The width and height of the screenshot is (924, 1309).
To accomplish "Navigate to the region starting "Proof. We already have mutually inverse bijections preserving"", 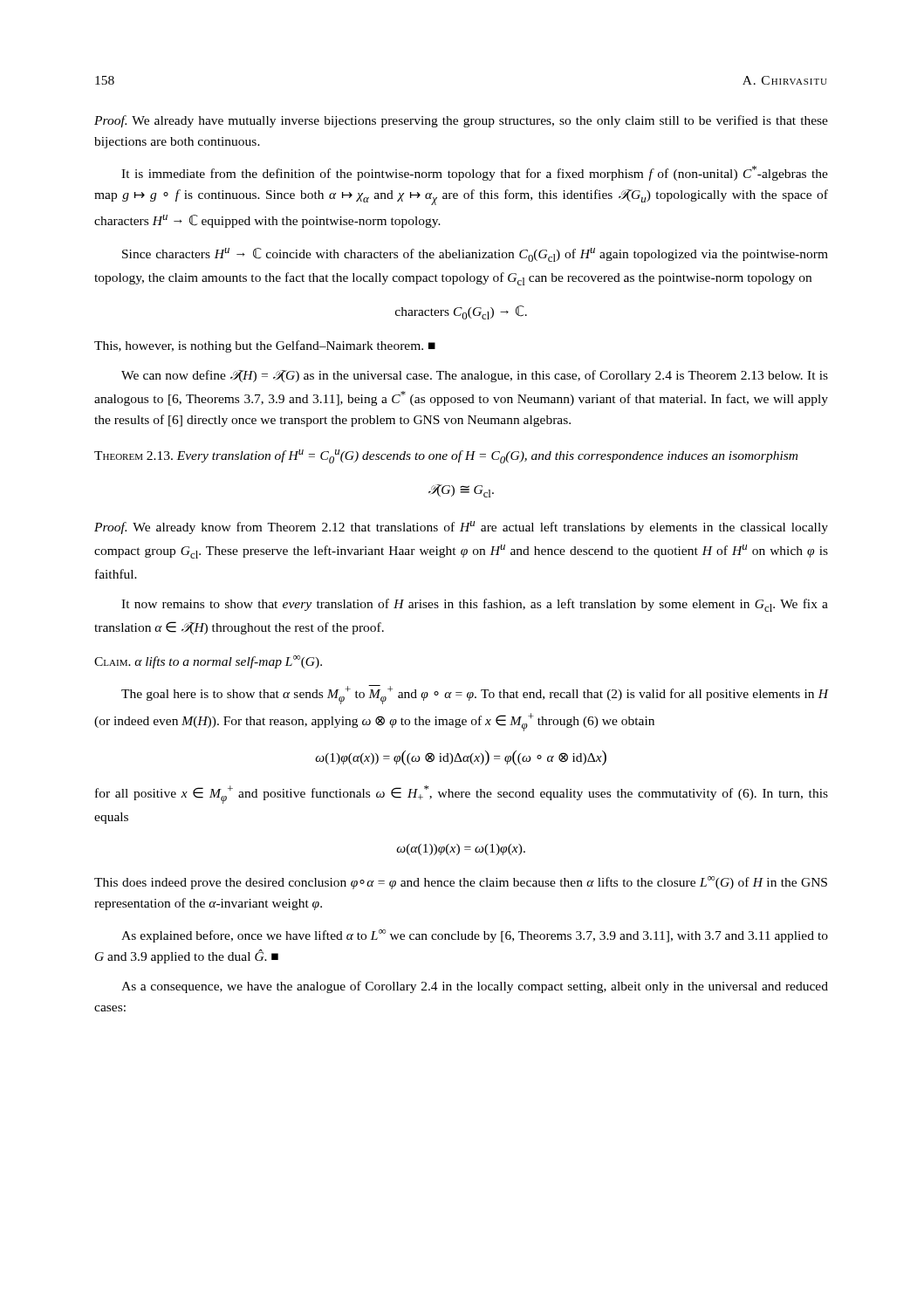I will 461,131.
